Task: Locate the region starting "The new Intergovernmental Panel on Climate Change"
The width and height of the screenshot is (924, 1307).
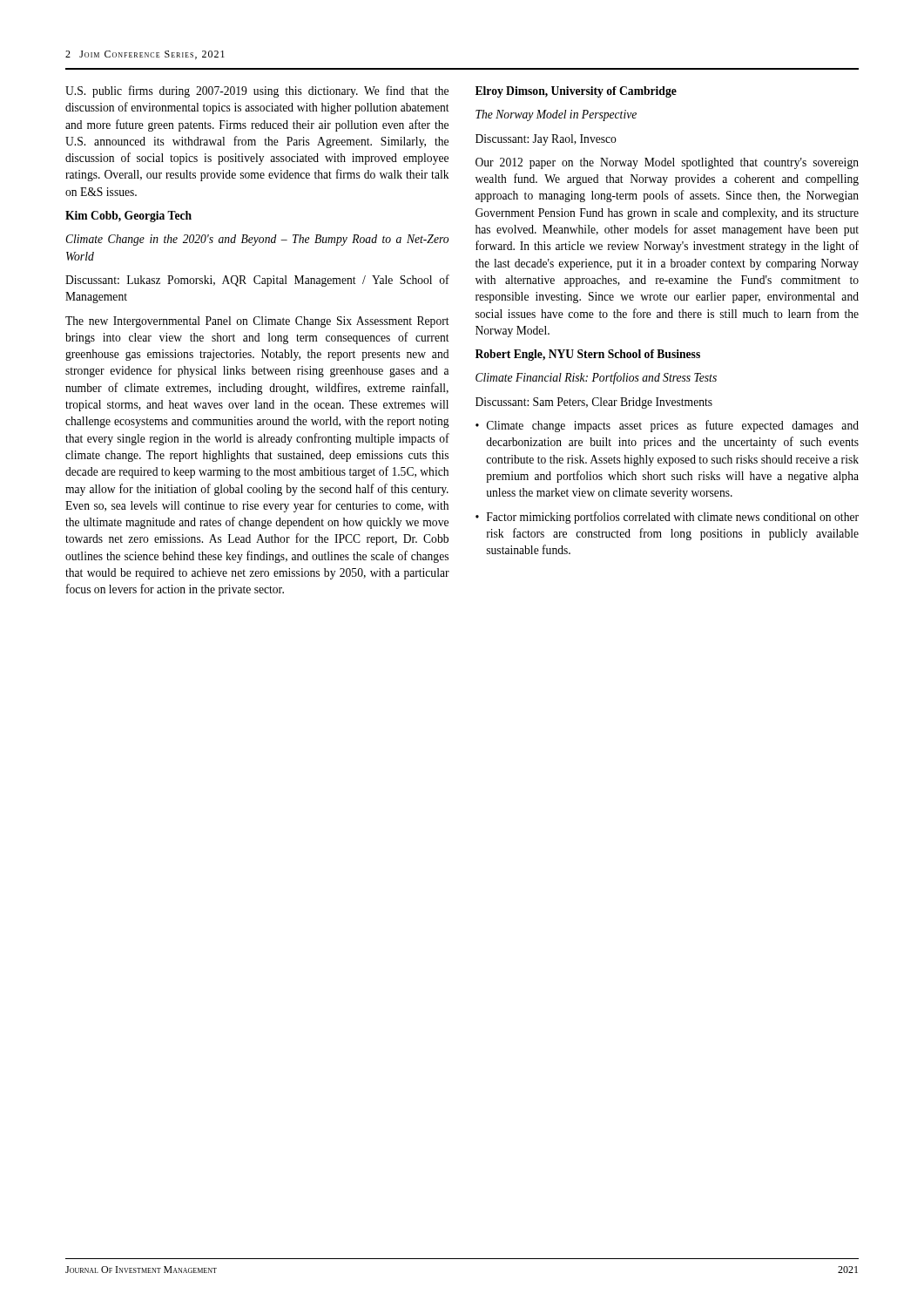Action: tap(257, 455)
